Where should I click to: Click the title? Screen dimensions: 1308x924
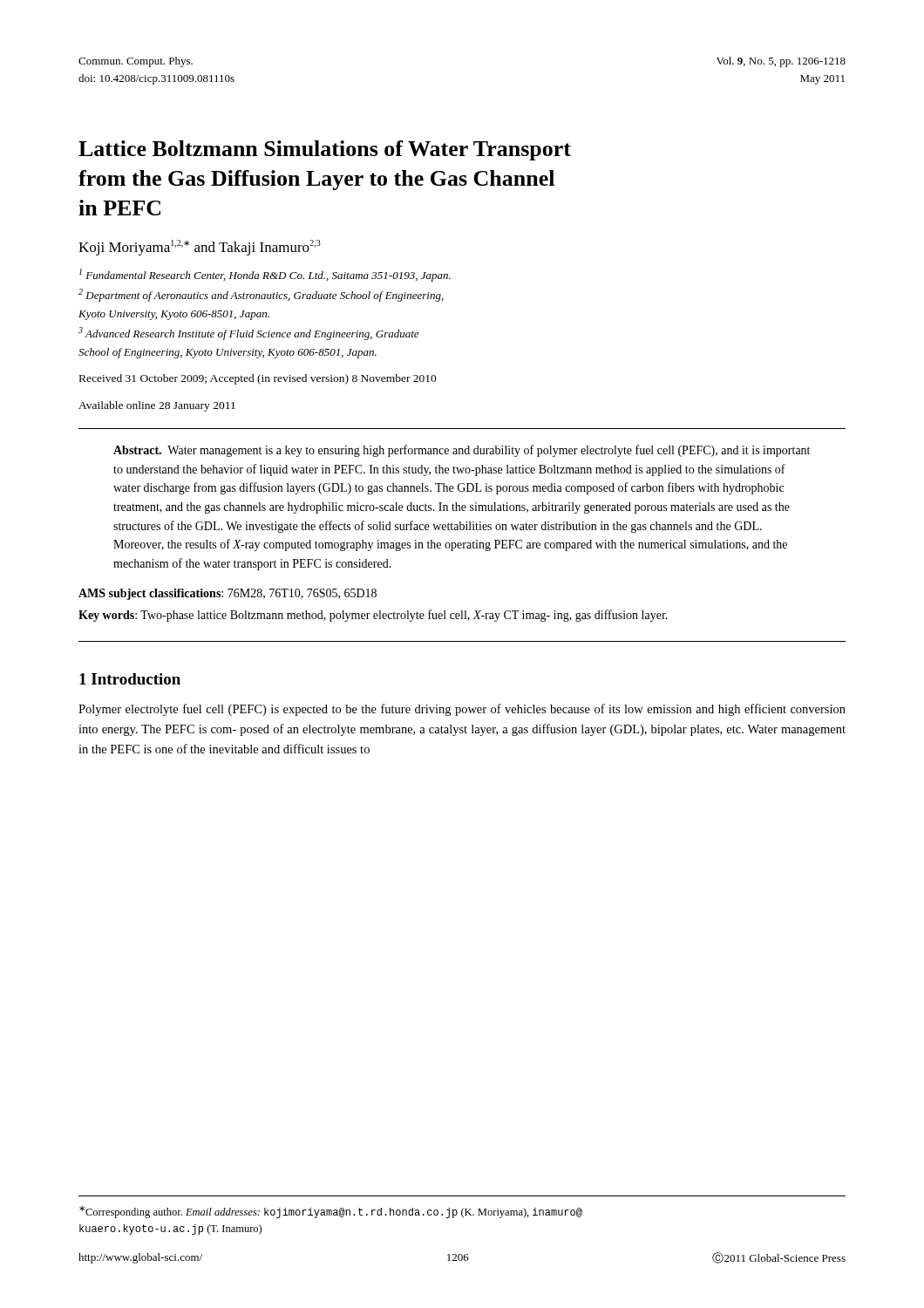coord(462,179)
